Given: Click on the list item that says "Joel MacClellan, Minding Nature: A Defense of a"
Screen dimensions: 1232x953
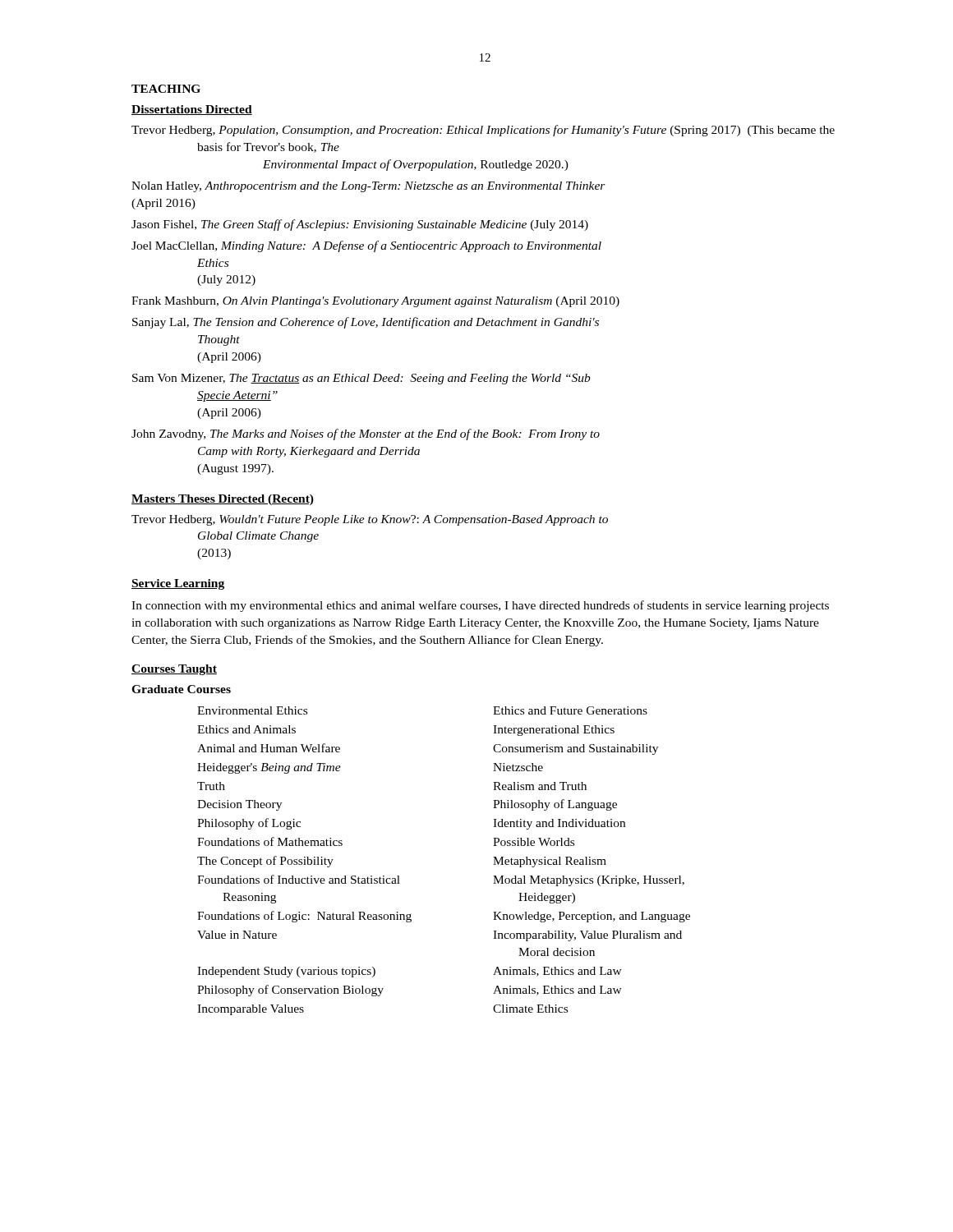Looking at the screenshot, I should tap(366, 246).
